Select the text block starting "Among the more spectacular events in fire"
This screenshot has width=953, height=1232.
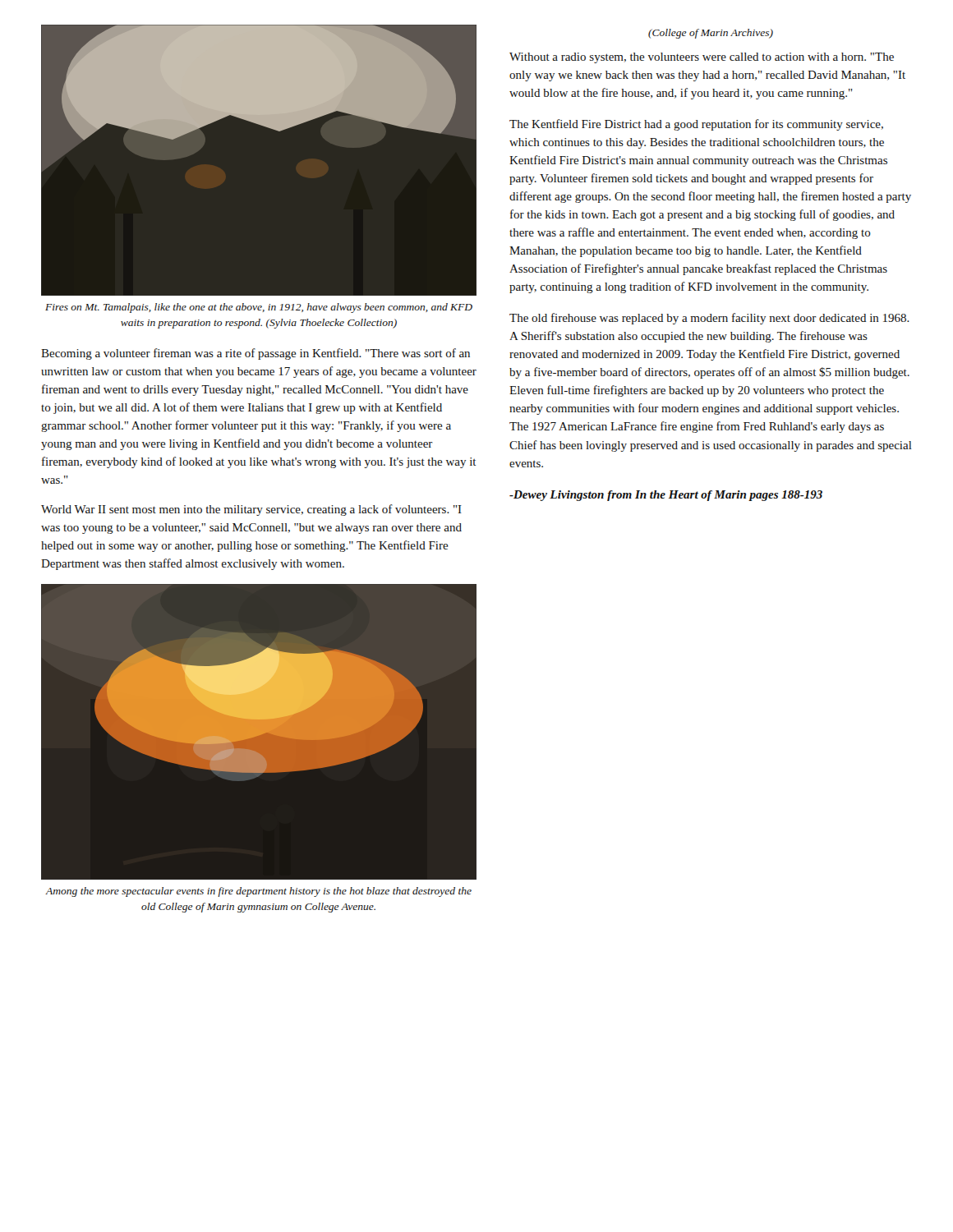point(259,899)
